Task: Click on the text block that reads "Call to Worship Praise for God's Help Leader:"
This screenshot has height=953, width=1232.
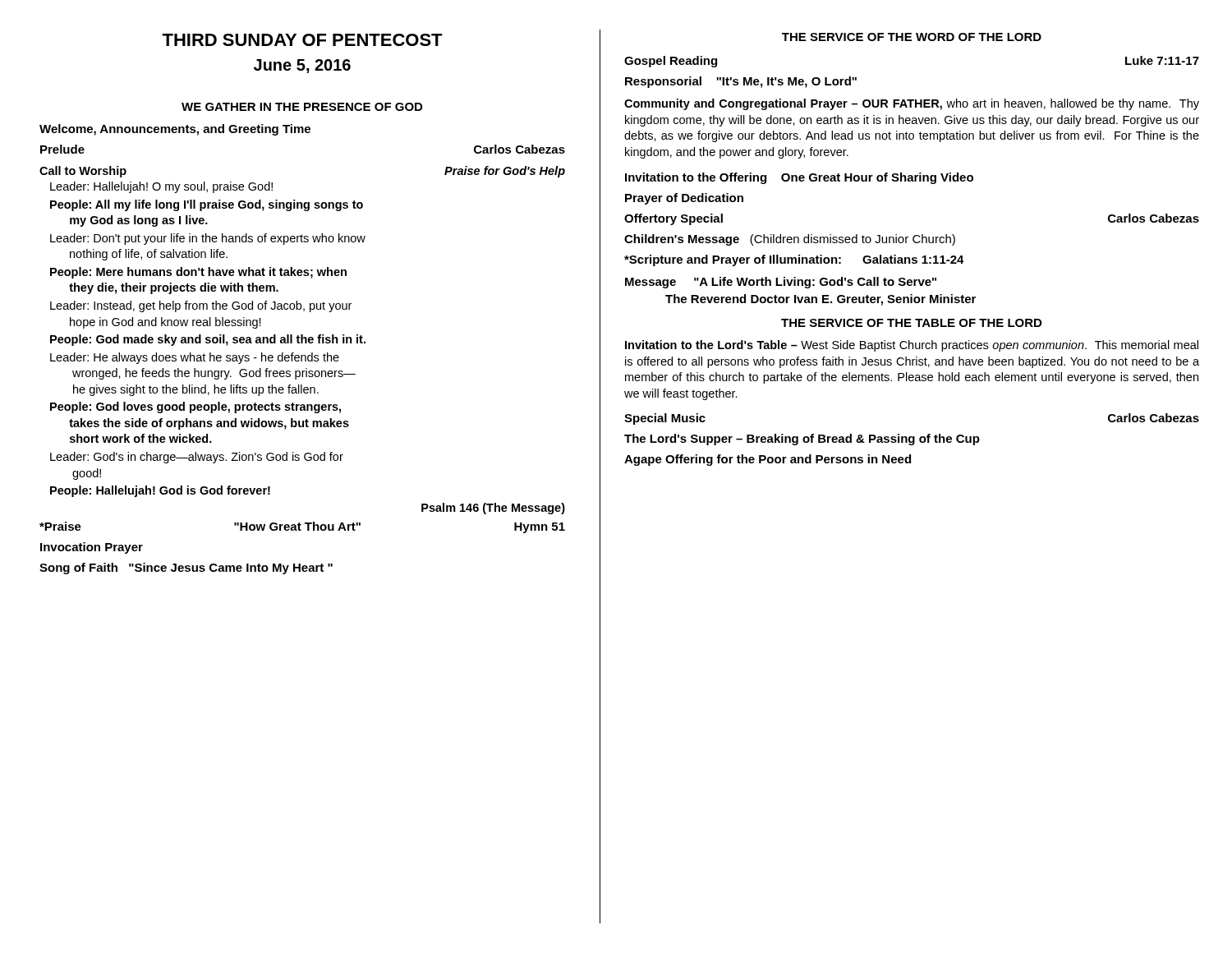Action: [x=302, y=339]
